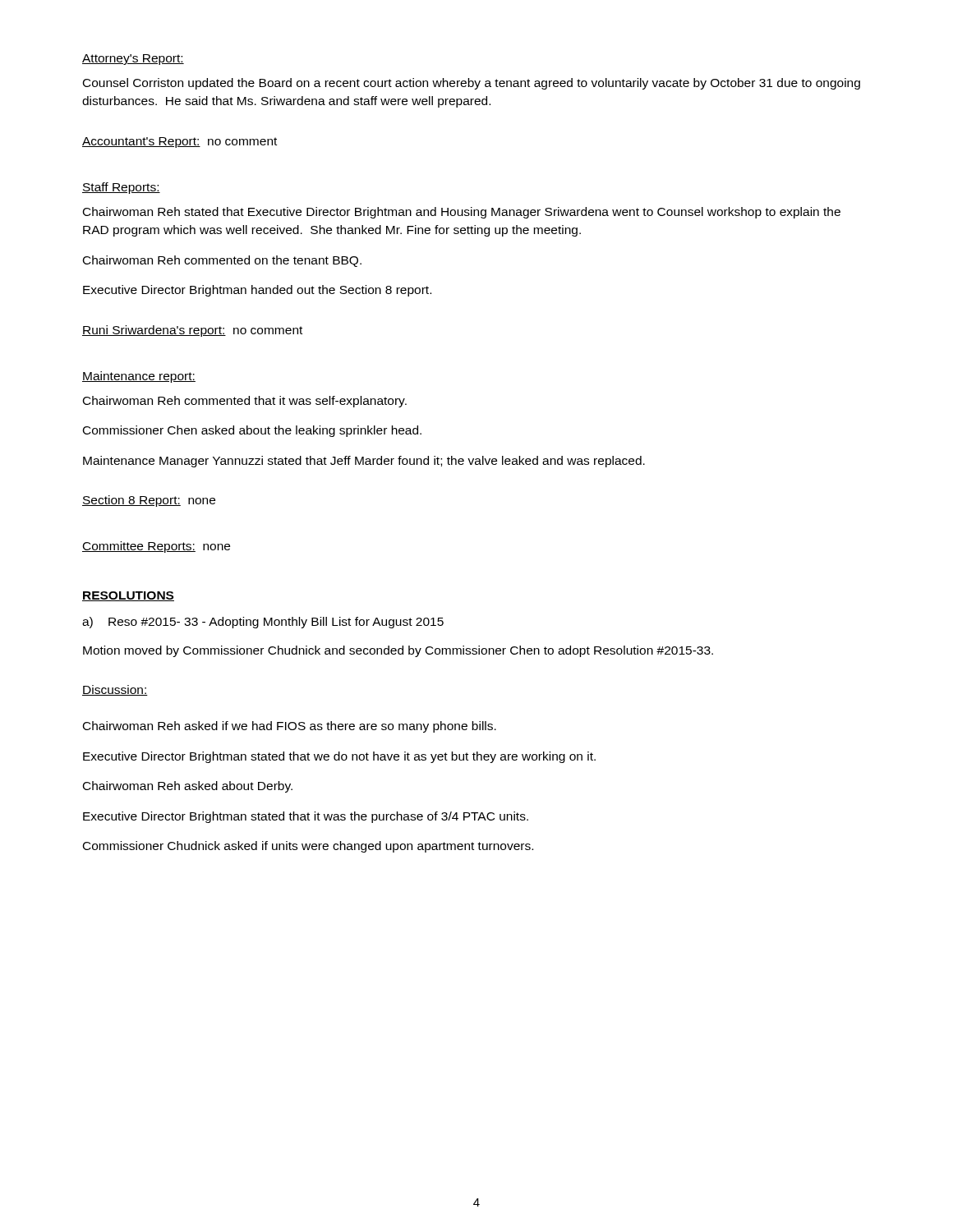Click on the element starting "Chairwoman Reh asked if we had"
The width and height of the screenshot is (953, 1232).
[x=290, y=726]
